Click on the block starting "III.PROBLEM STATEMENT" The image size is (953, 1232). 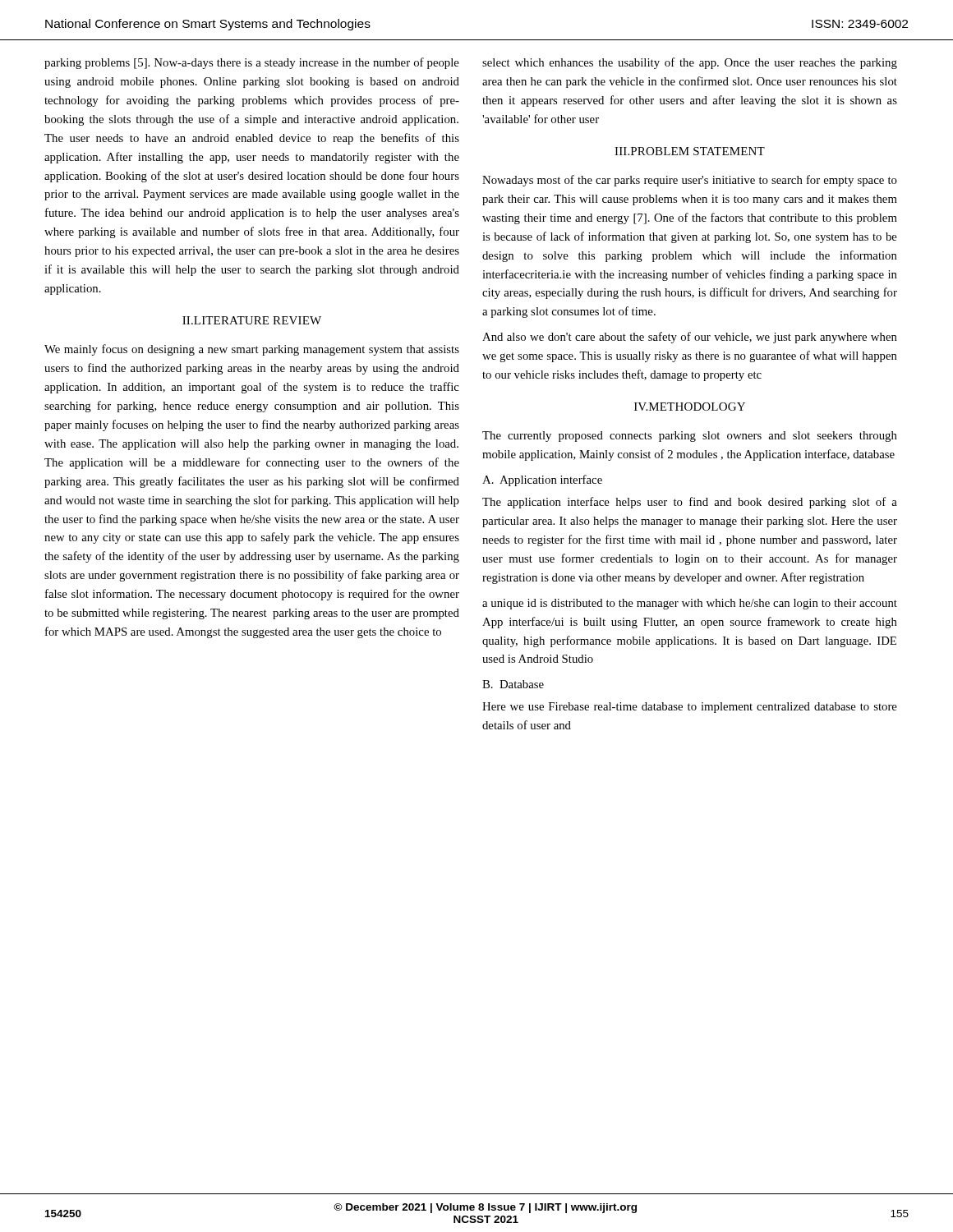pyautogui.click(x=690, y=151)
